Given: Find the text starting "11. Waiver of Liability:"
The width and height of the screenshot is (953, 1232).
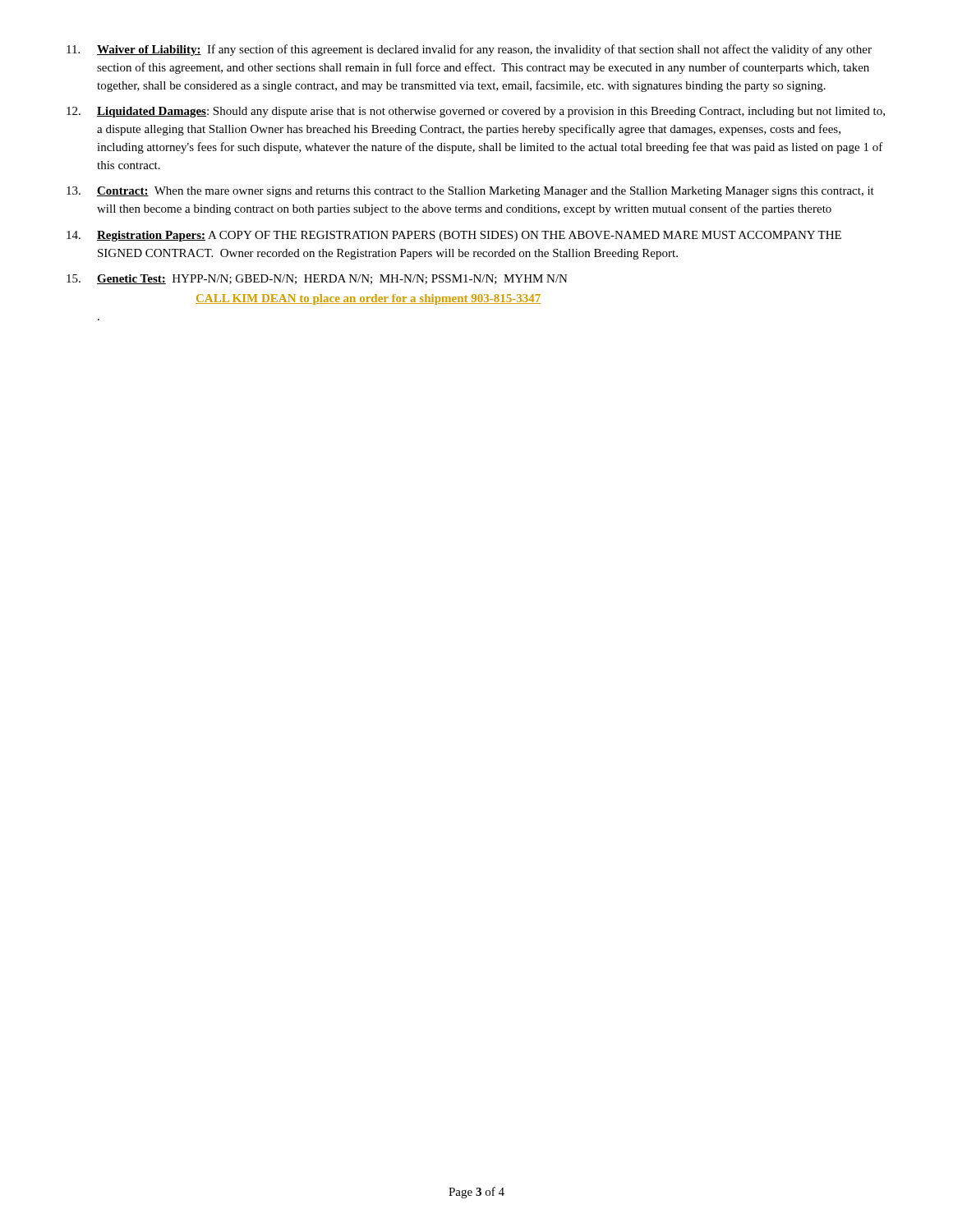Looking at the screenshot, I should (476, 68).
